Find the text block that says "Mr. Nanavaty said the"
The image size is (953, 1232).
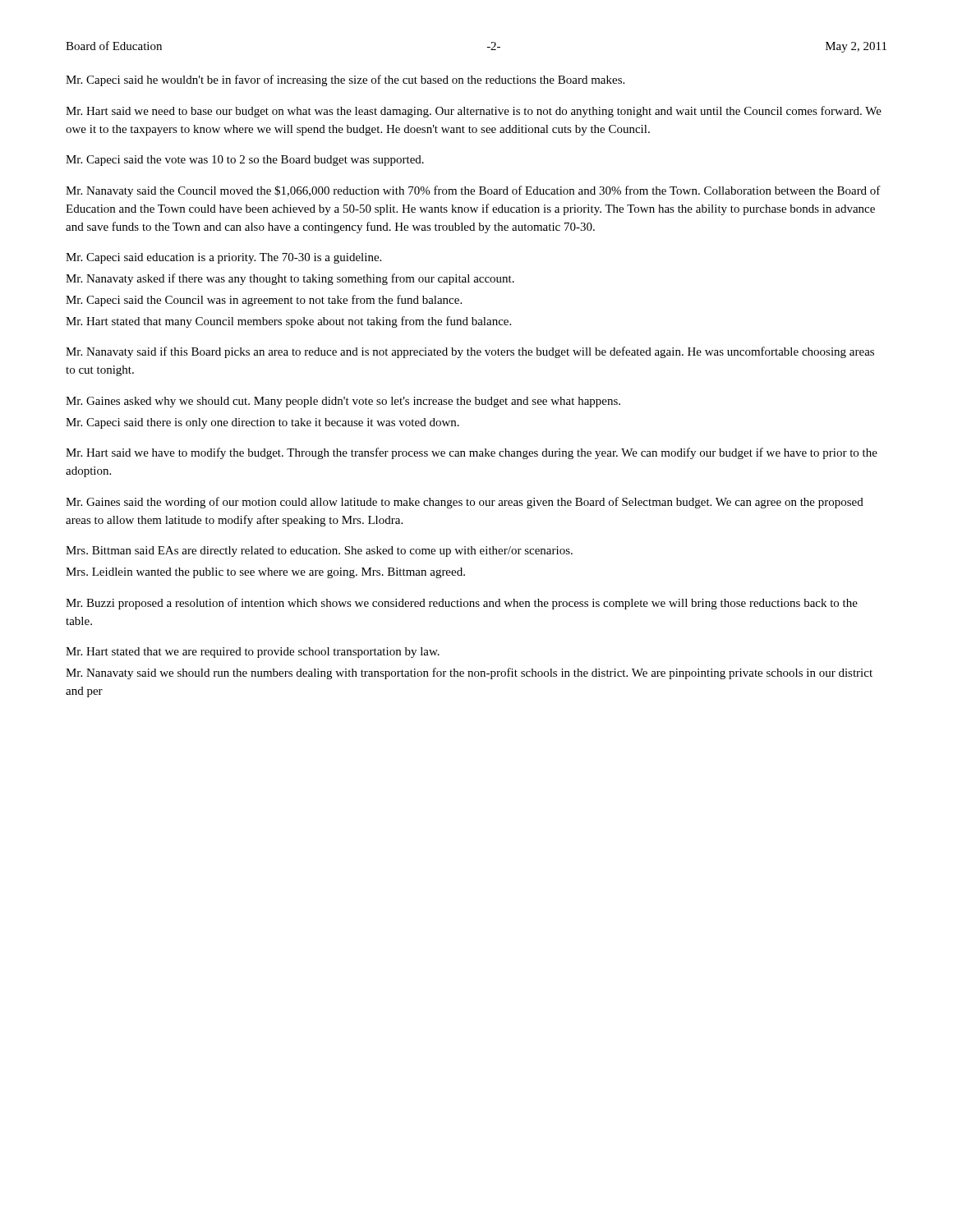(x=473, y=208)
